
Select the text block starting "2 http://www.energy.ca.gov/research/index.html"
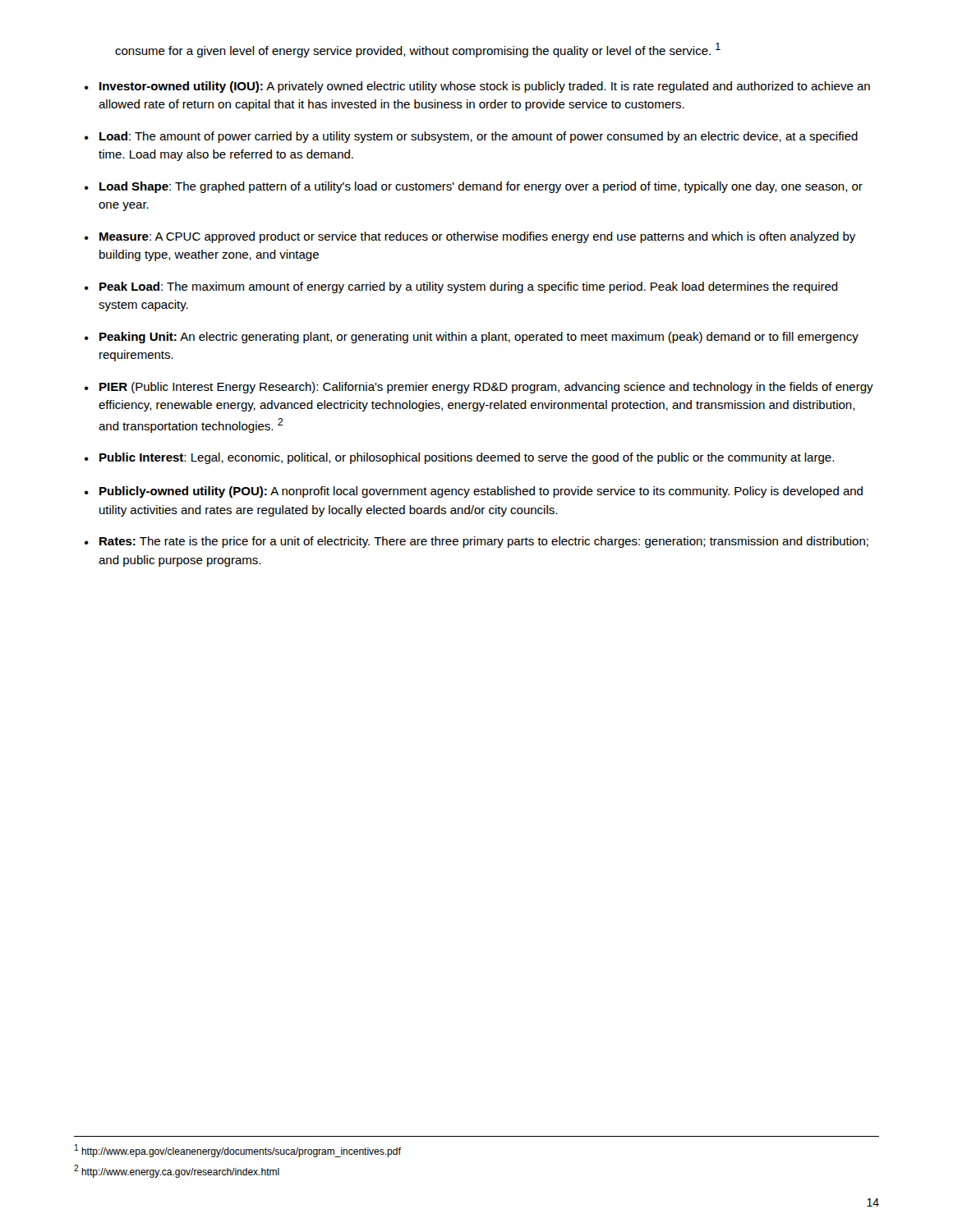pos(177,1171)
